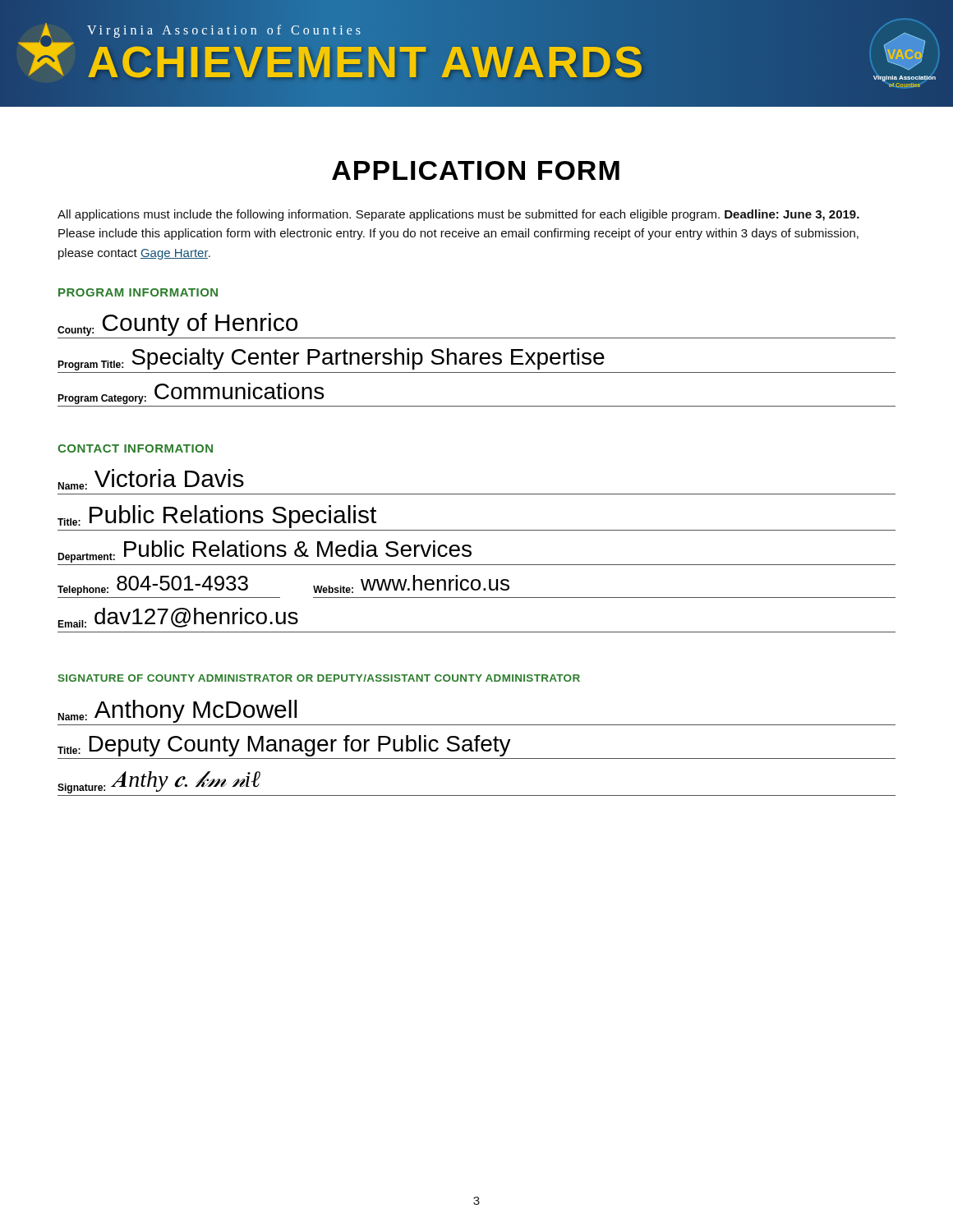Click on the text that reads "Program Category: Communications"
The image size is (953, 1232).
click(x=191, y=393)
